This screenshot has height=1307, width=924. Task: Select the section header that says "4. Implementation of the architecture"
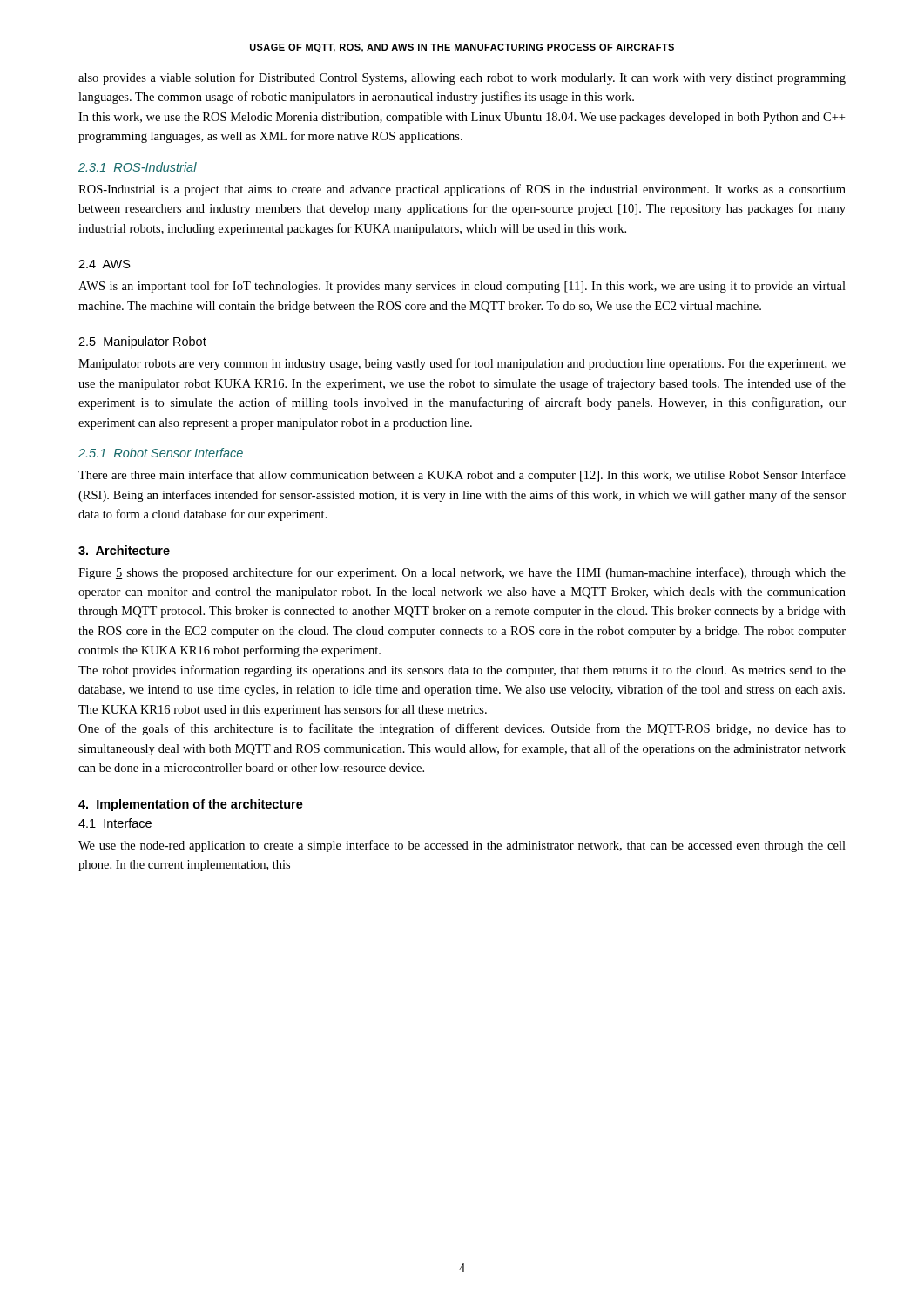(x=191, y=804)
